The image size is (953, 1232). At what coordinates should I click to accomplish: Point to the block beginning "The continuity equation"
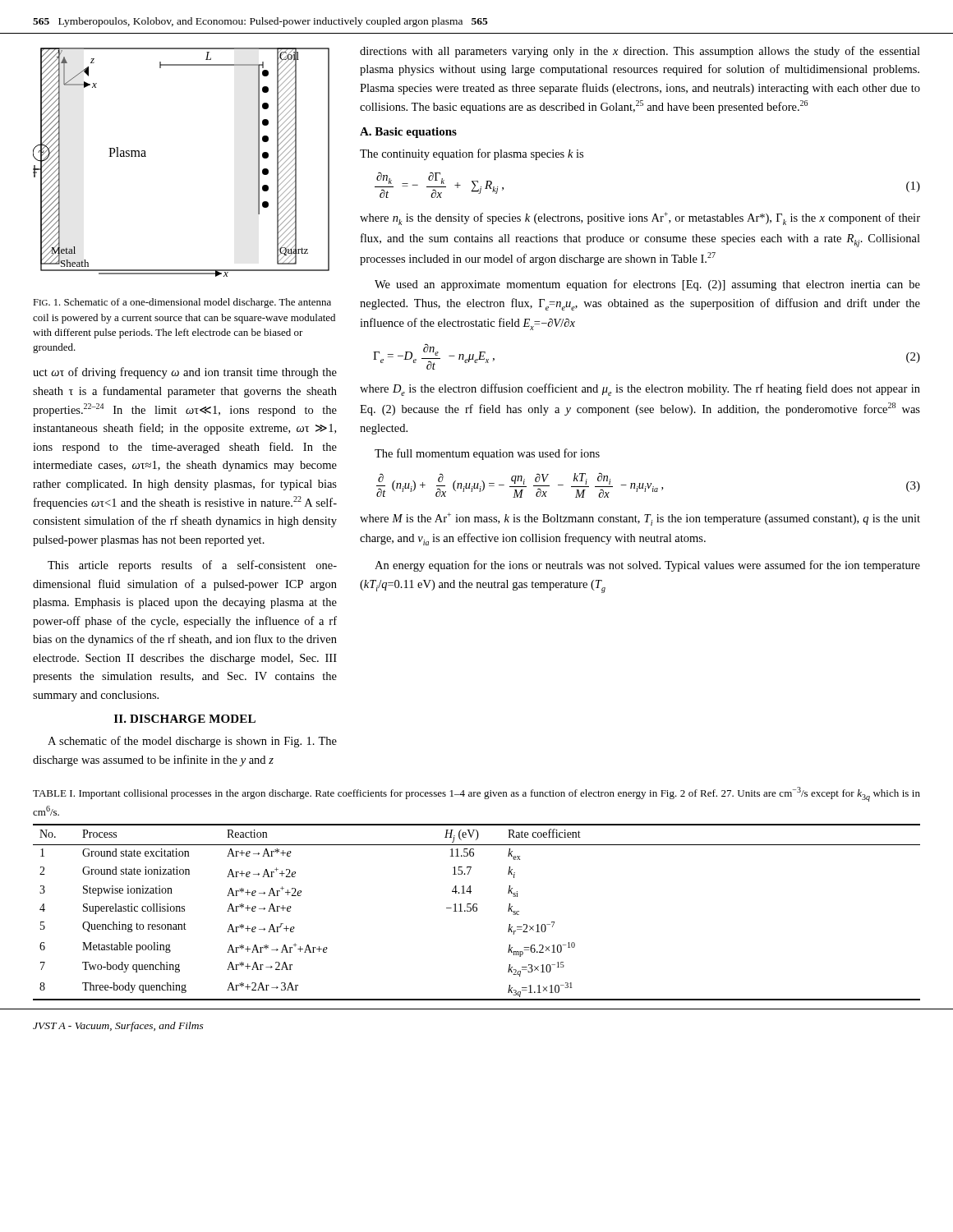[x=472, y=154]
